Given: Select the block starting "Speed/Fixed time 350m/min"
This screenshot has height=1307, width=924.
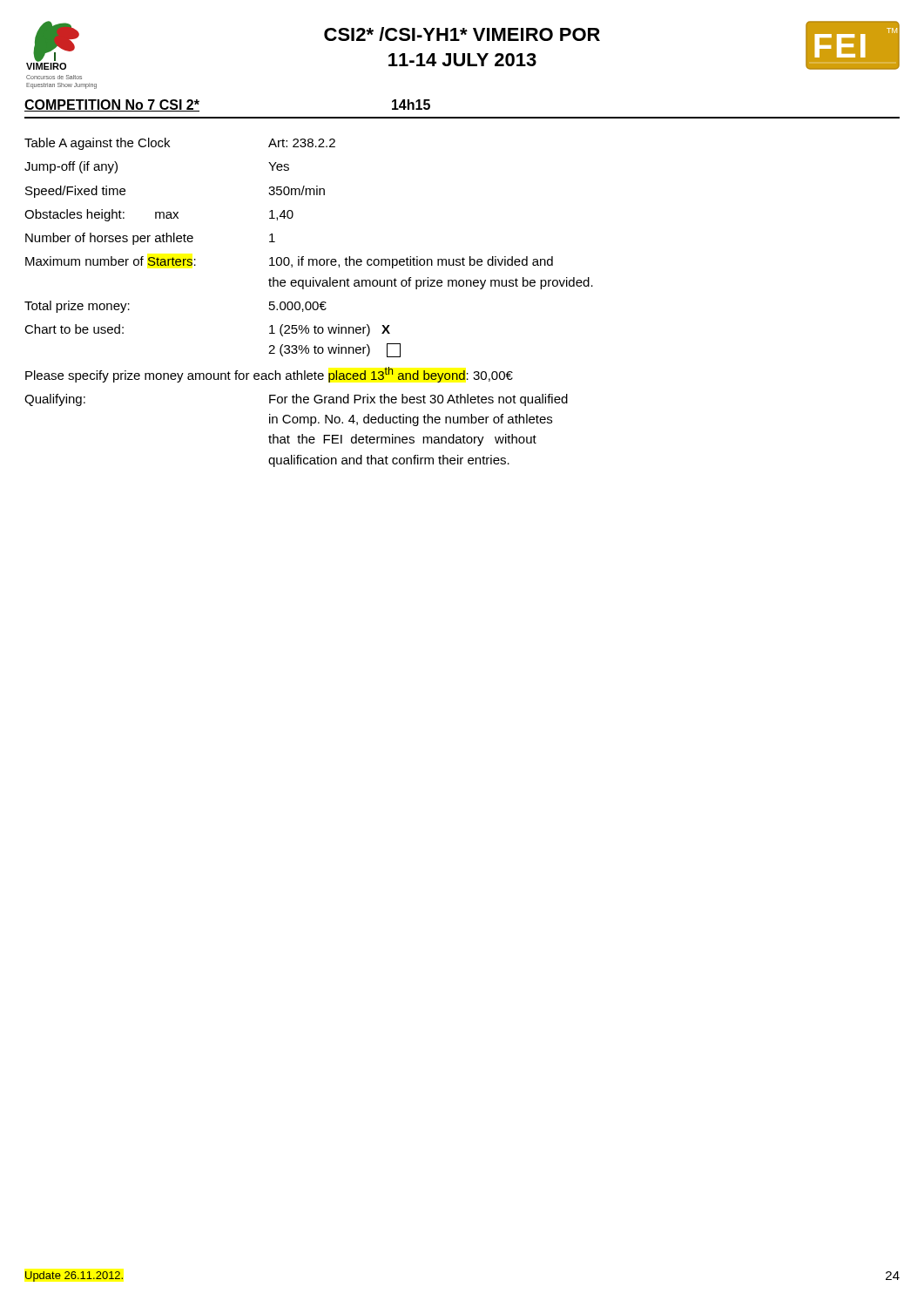Looking at the screenshot, I should (x=74, y=191).
